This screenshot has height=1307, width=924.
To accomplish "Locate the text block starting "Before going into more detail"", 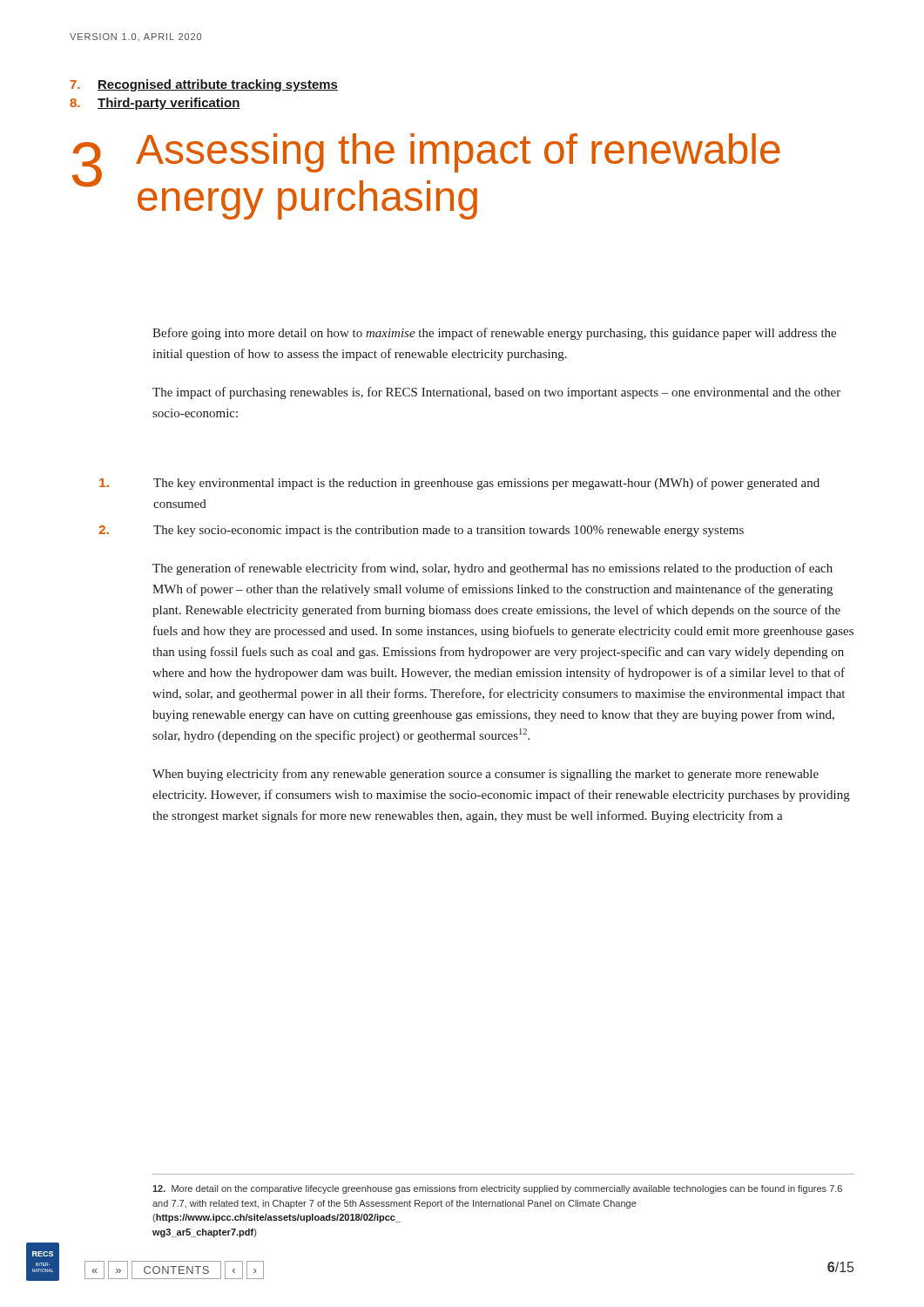I will tap(495, 343).
